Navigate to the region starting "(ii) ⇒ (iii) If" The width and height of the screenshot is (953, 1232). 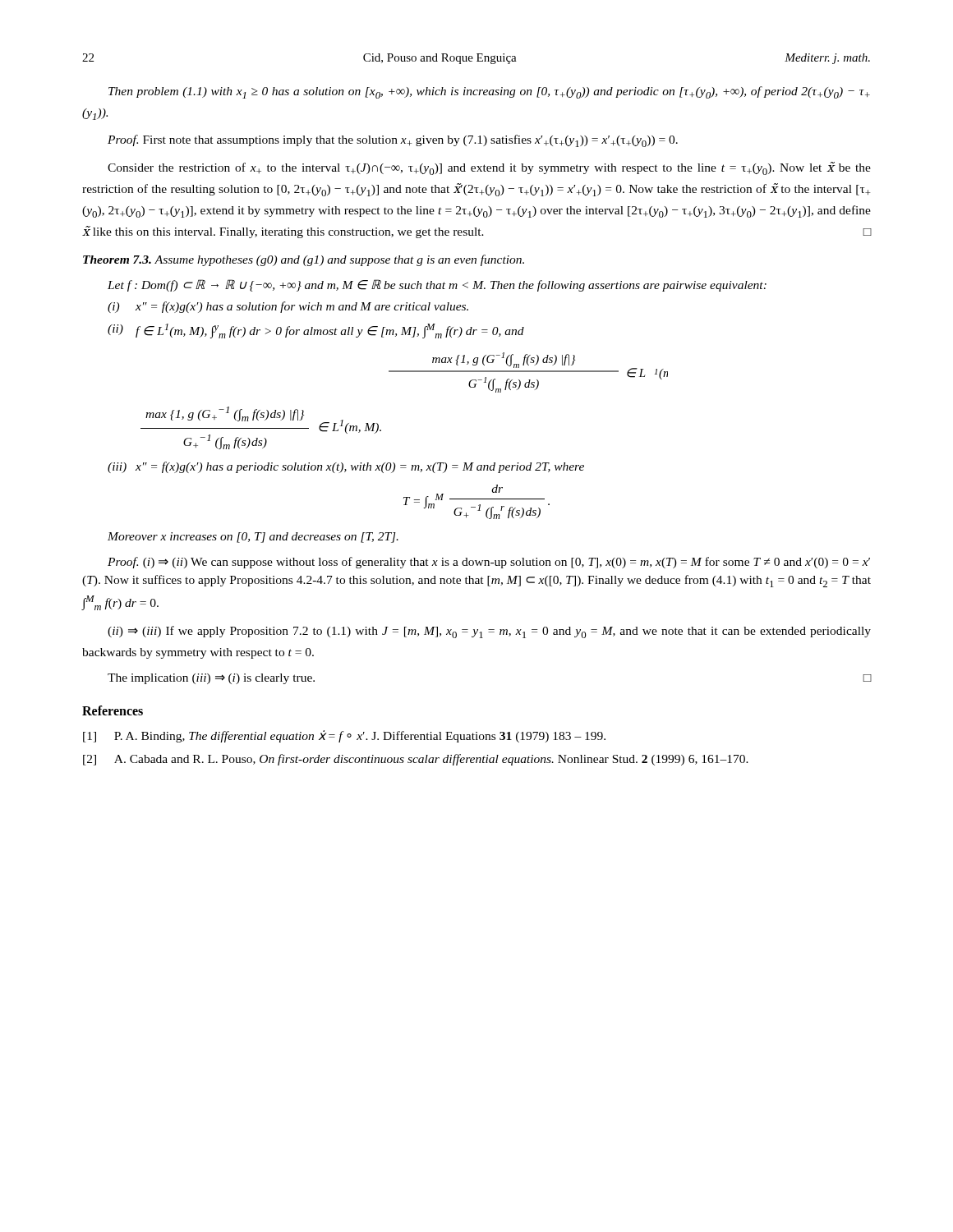[x=476, y=642]
